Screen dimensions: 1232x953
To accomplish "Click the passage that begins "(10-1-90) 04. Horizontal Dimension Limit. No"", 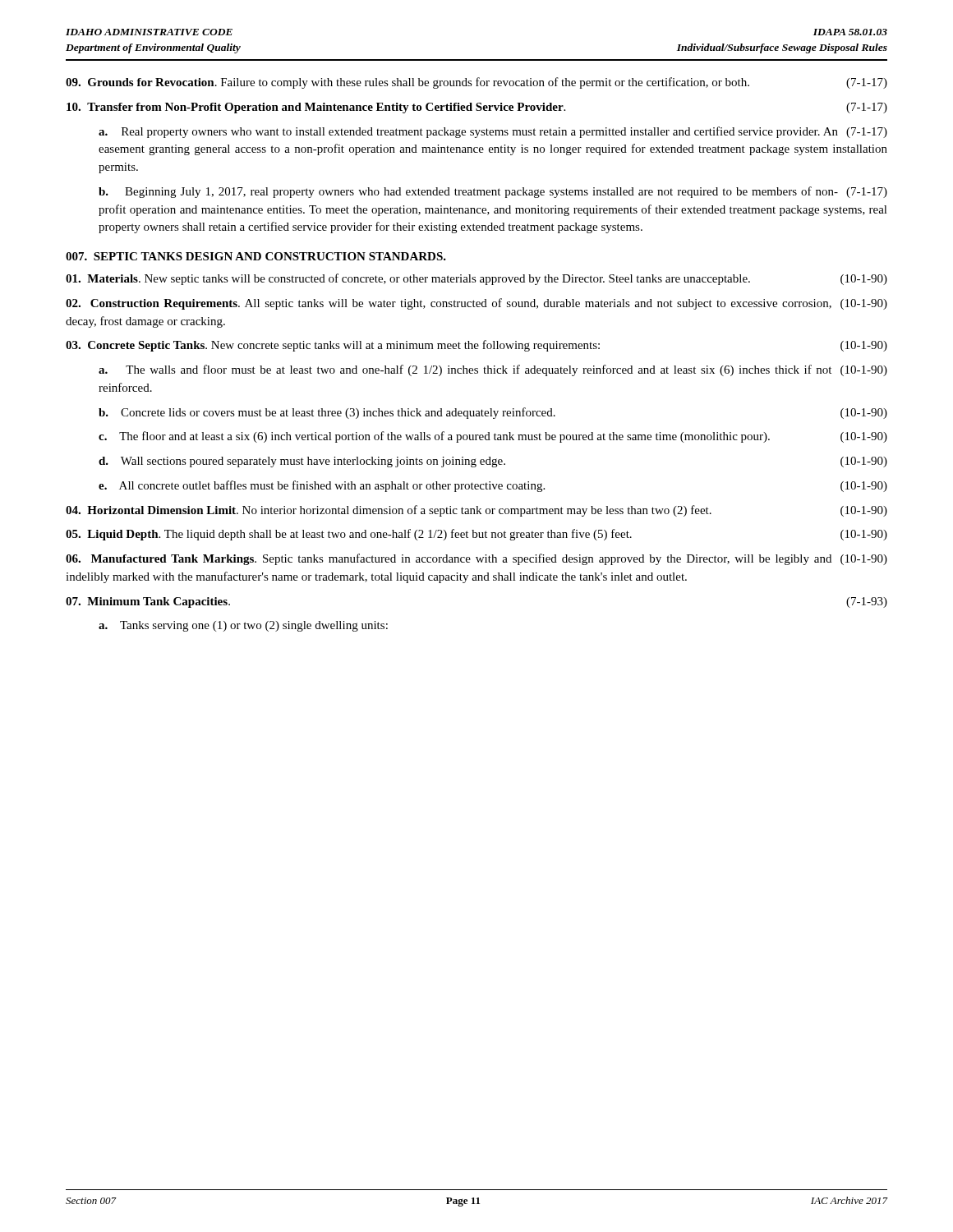I will [476, 510].
